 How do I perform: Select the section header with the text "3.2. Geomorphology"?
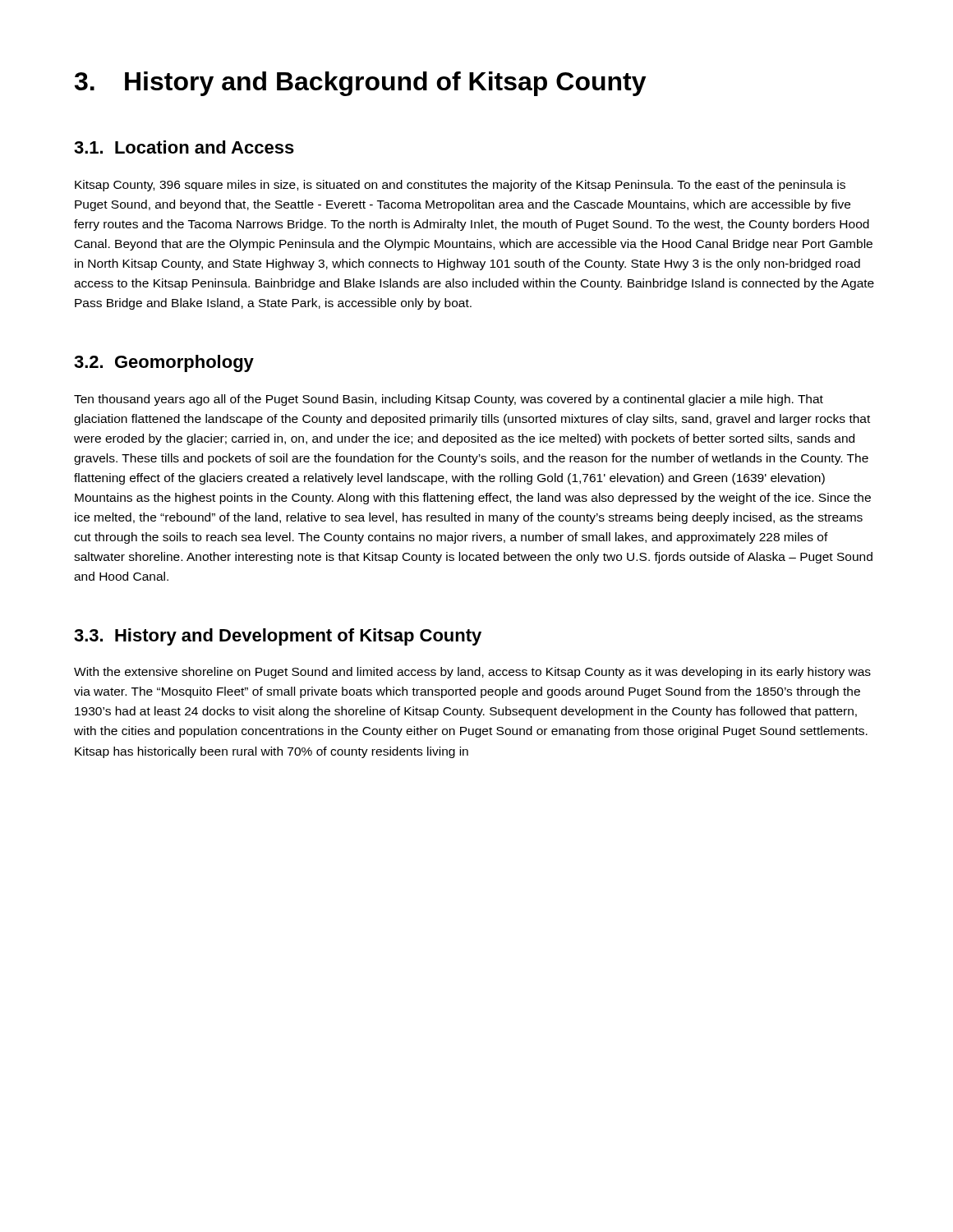164,362
